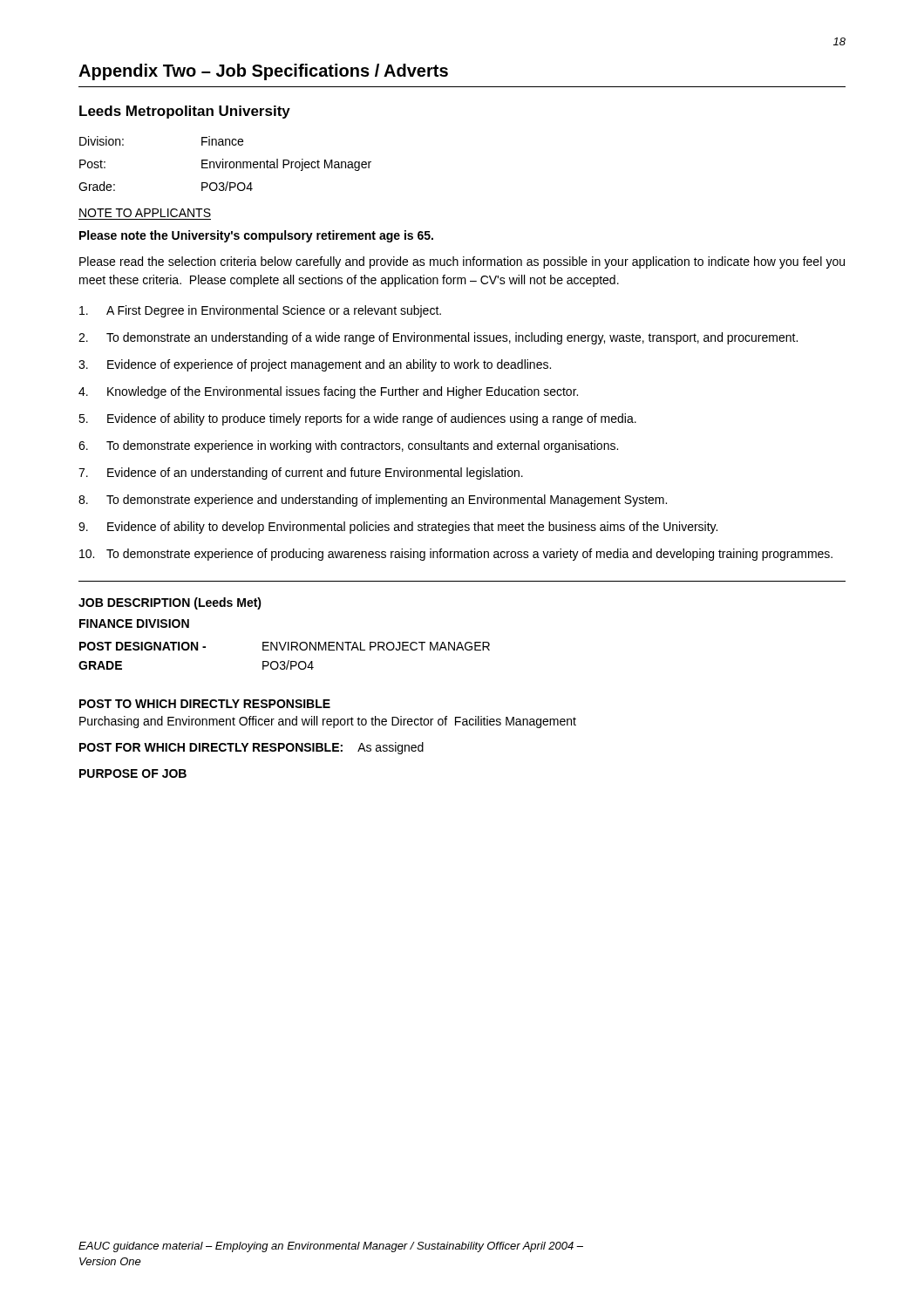Find the list item containing "9. Evidence of ability to develop Environmental policies"

pyautogui.click(x=462, y=527)
